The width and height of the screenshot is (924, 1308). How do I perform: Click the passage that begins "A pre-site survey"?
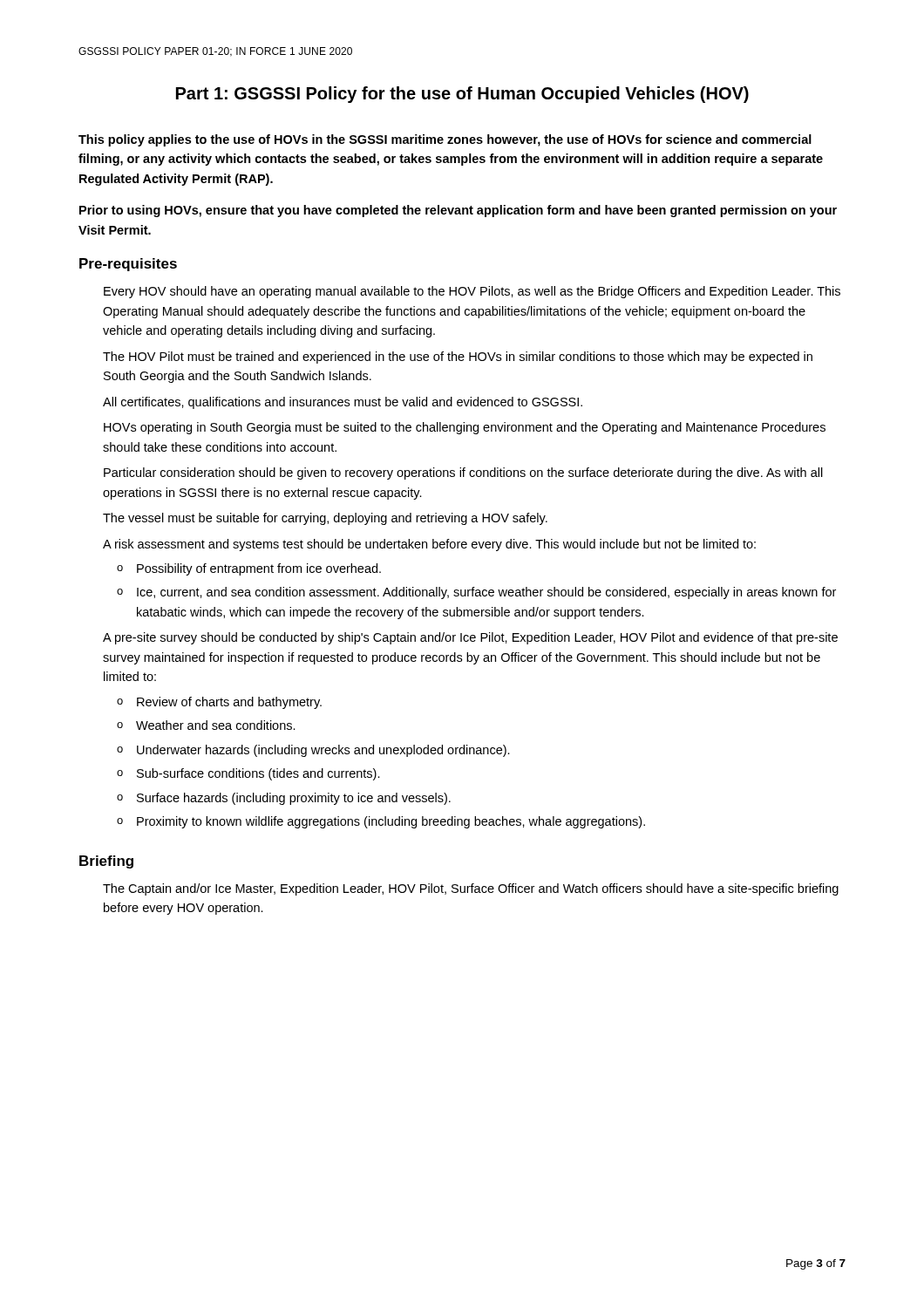[470, 638]
